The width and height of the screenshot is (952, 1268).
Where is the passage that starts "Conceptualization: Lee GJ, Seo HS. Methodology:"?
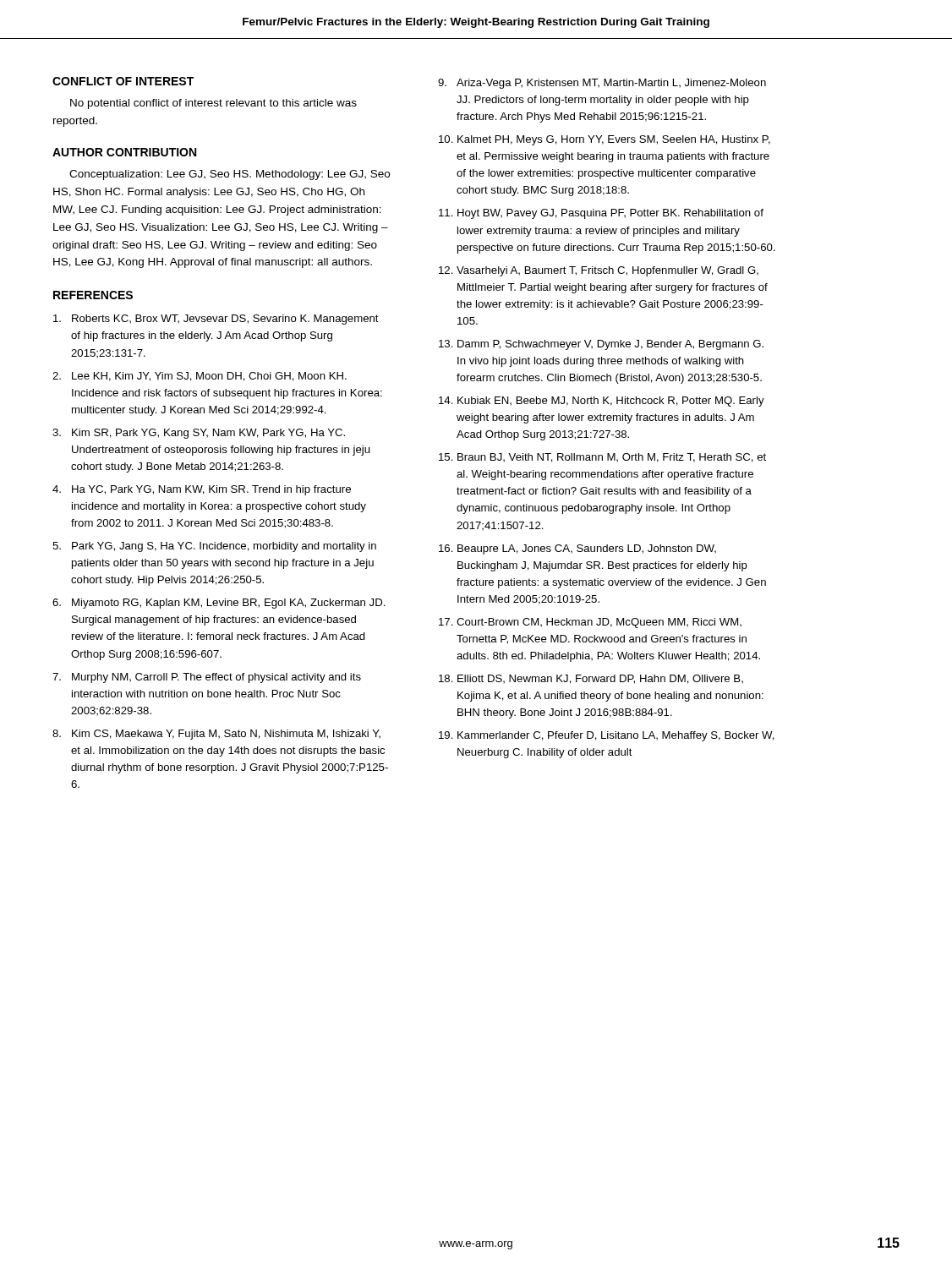[x=221, y=218]
